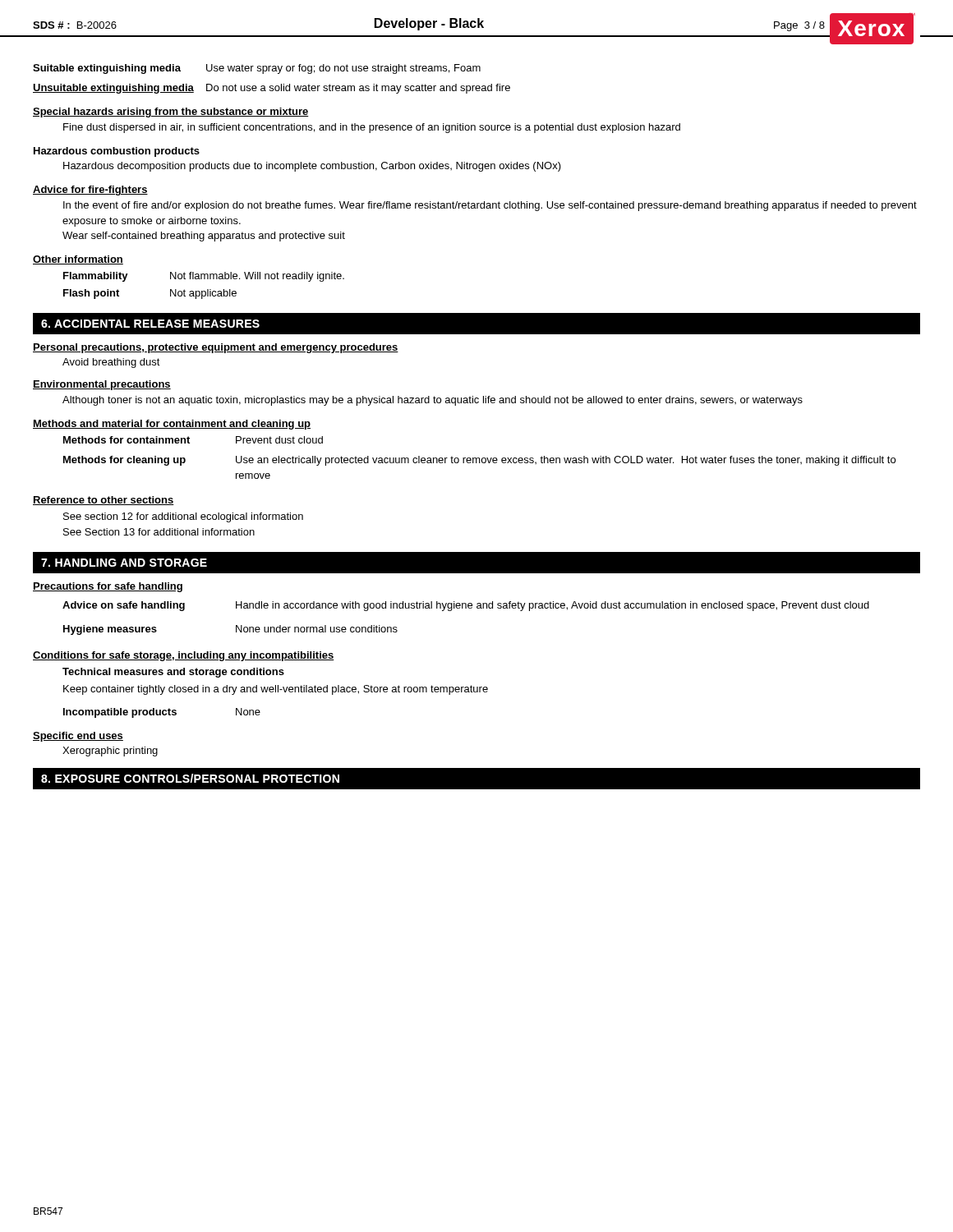The height and width of the screenshot is (1232, 953).
Task: Navigate to the element starting "Fine dust dispersed"
Action: (372, 127)
